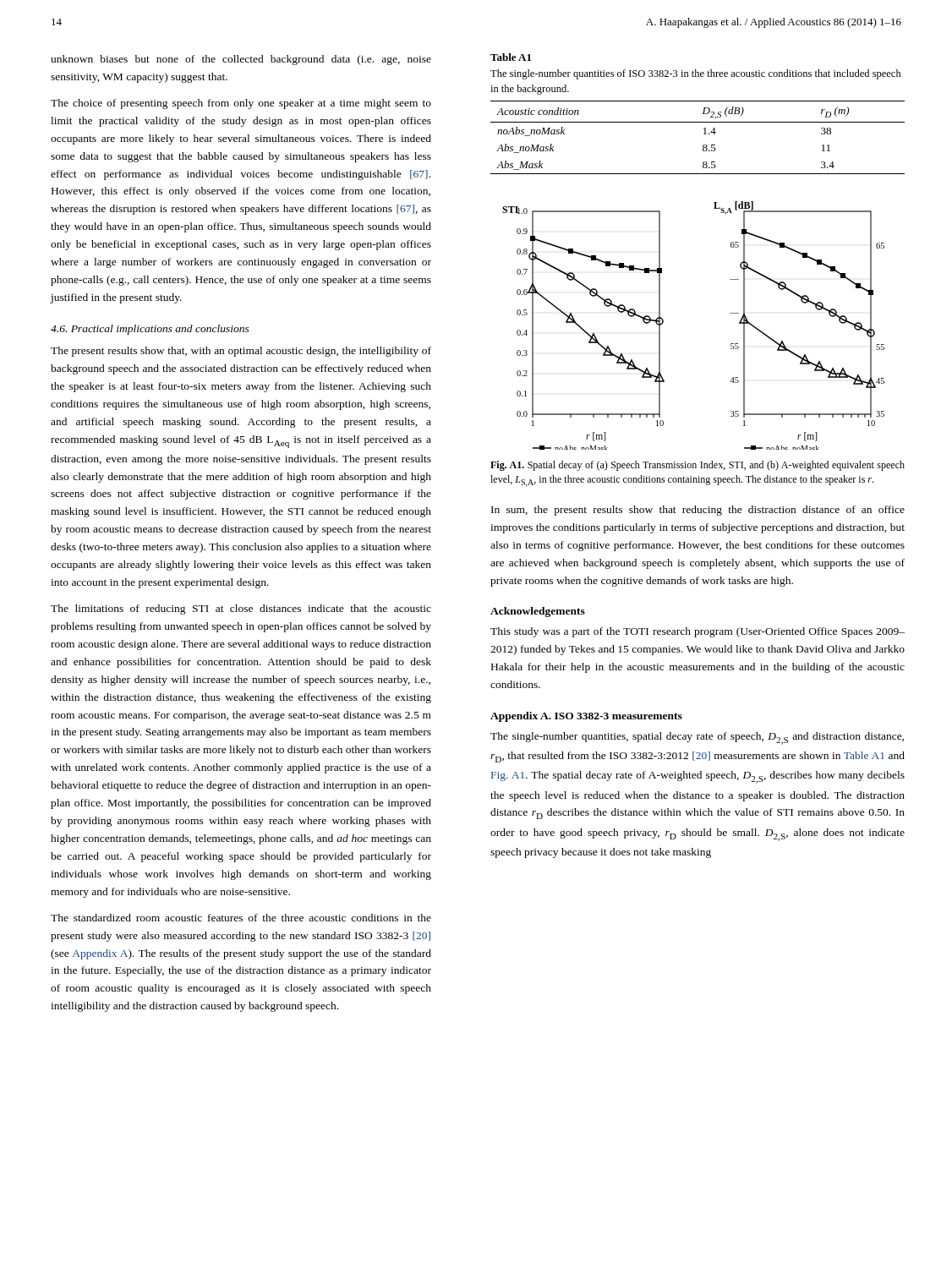
Task: Click on the section header that reads "4.6. Practical implications and conclusions"
Action: point(150,328)
